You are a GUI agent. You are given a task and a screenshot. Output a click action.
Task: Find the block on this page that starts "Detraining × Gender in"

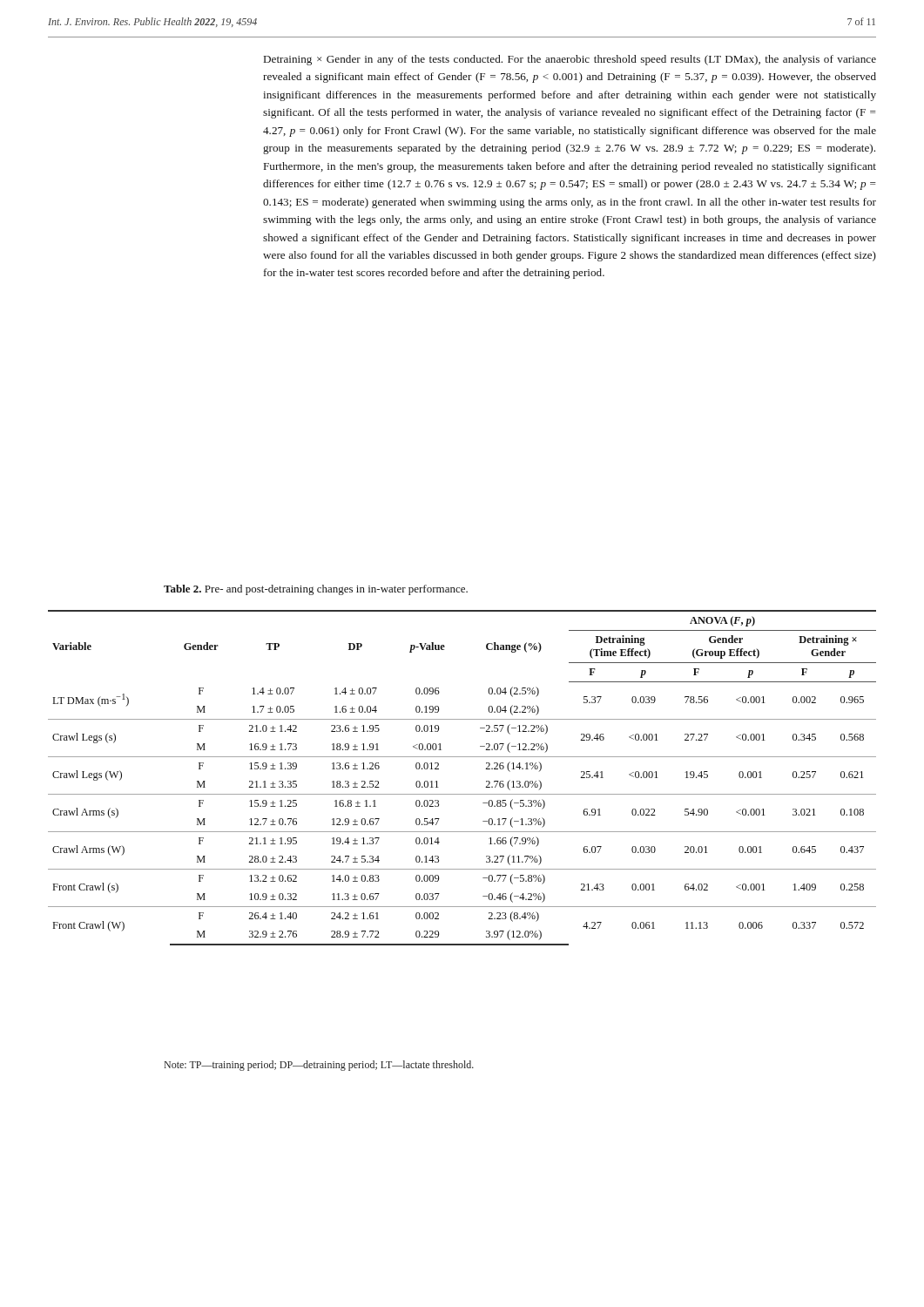[x=570, y=166]
